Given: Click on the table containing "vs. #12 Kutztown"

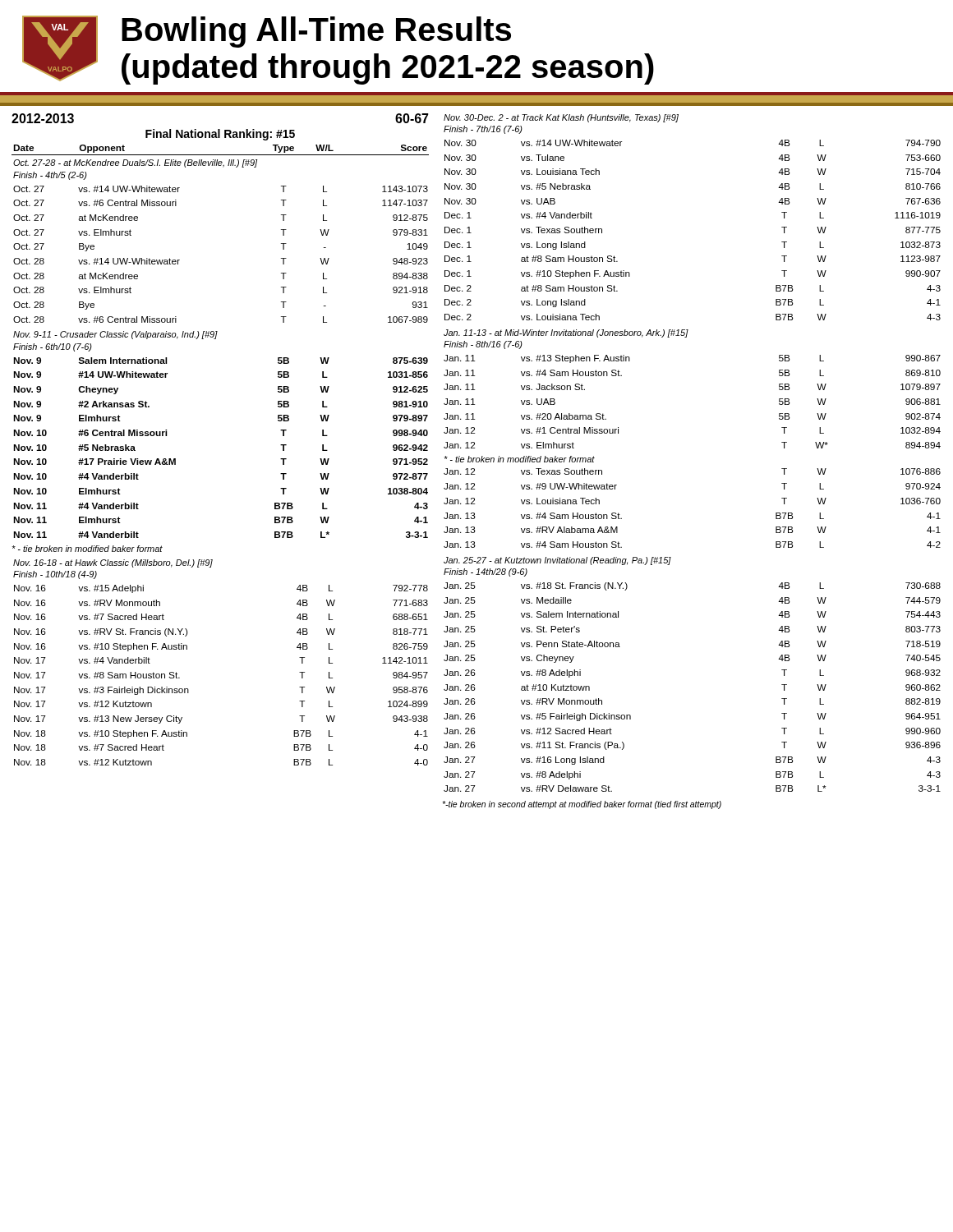Looking at the screenshot, I should 220,663.
